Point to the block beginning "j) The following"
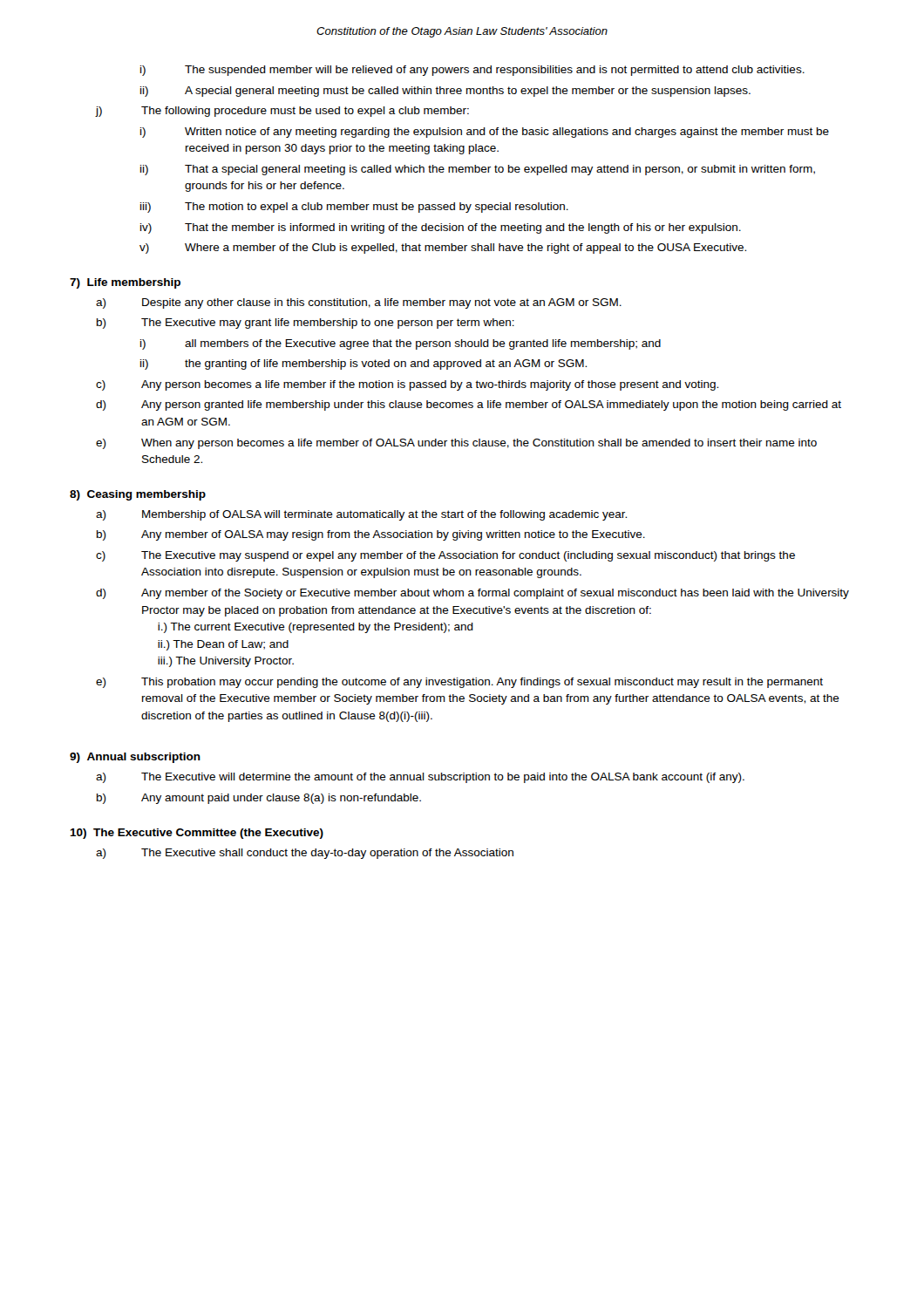 tap(283, 111)
